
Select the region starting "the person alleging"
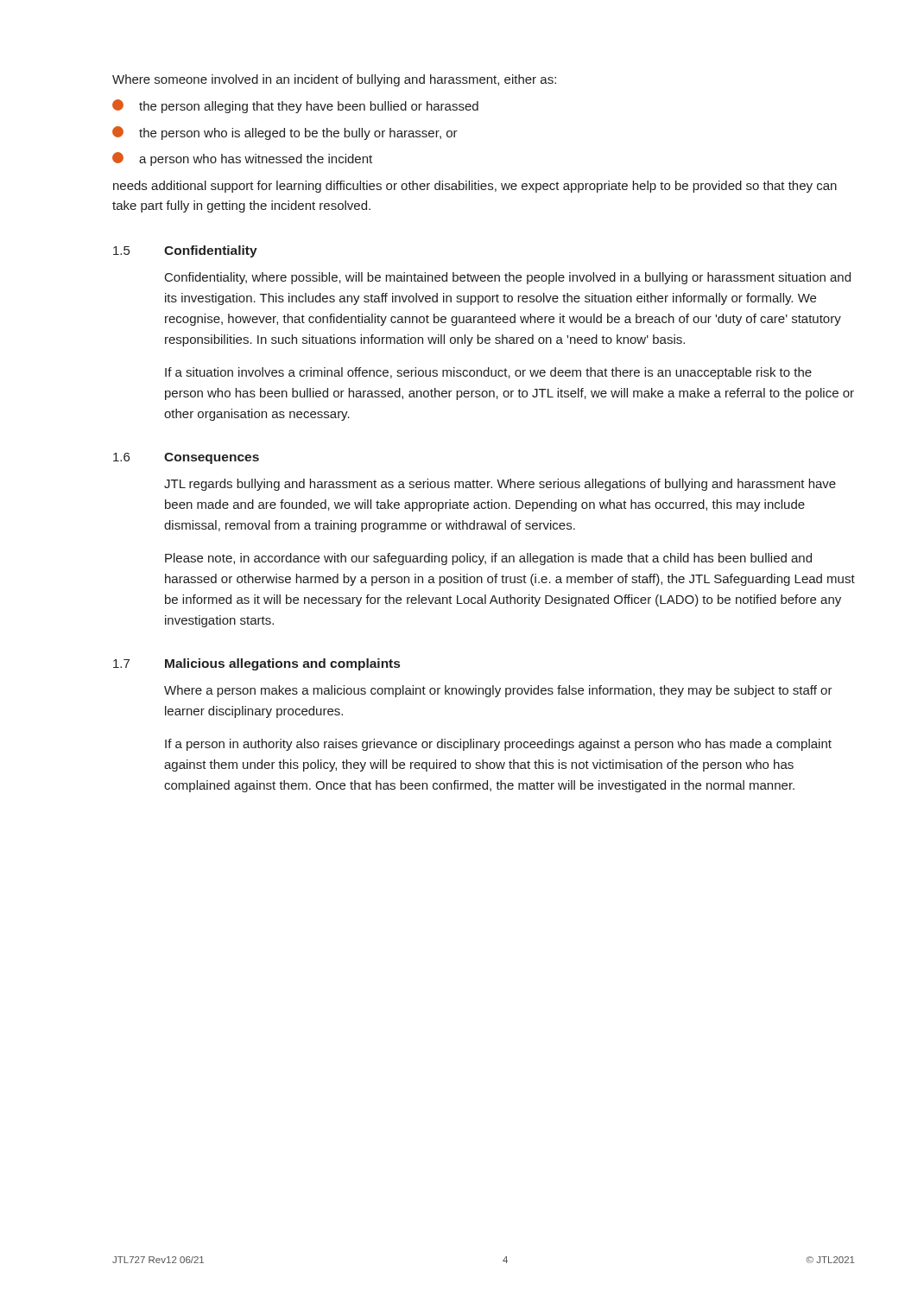coord(296,106)
